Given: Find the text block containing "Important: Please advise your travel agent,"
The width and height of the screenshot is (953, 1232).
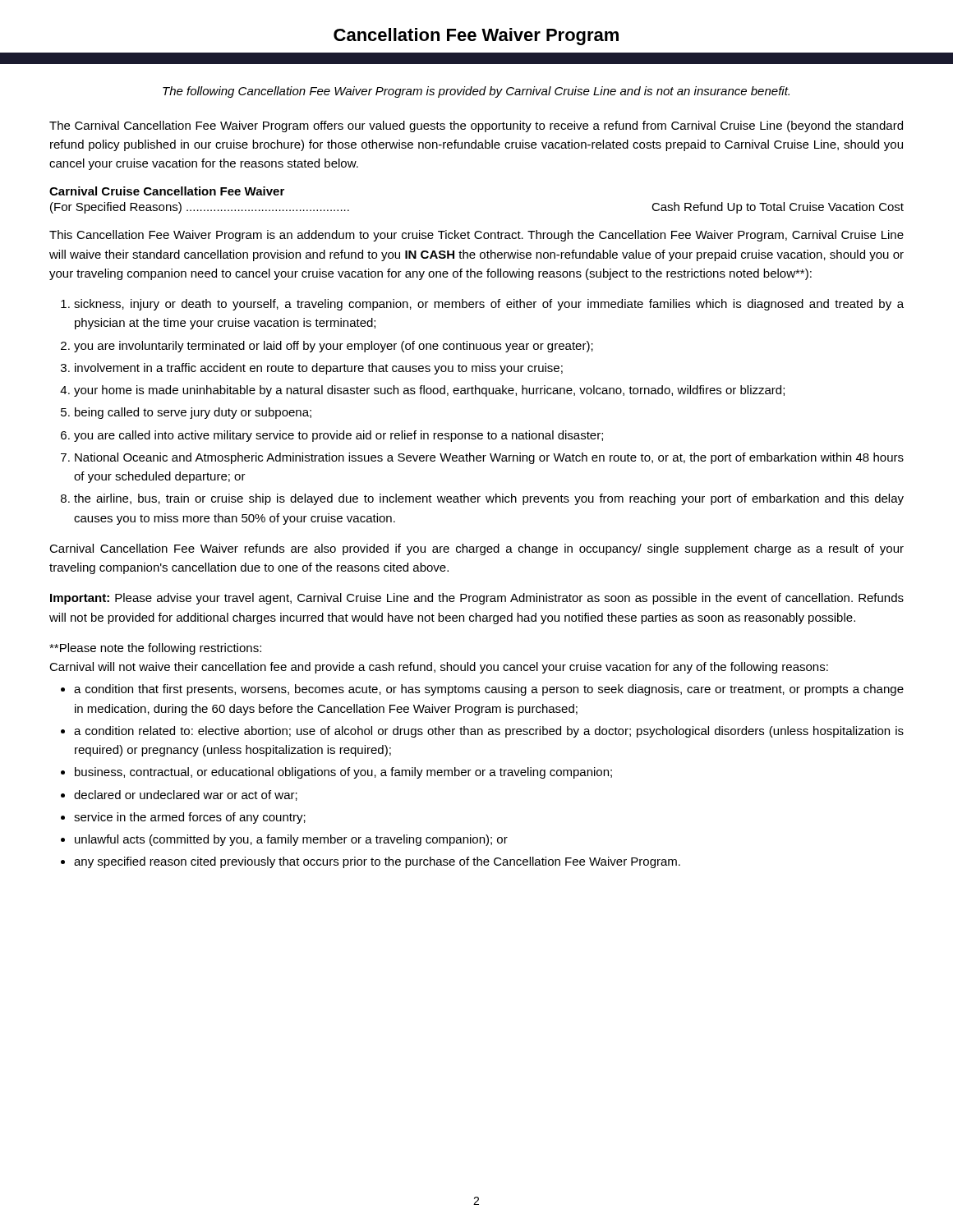Looking at the screenshot, I should [x=476, y=607].
